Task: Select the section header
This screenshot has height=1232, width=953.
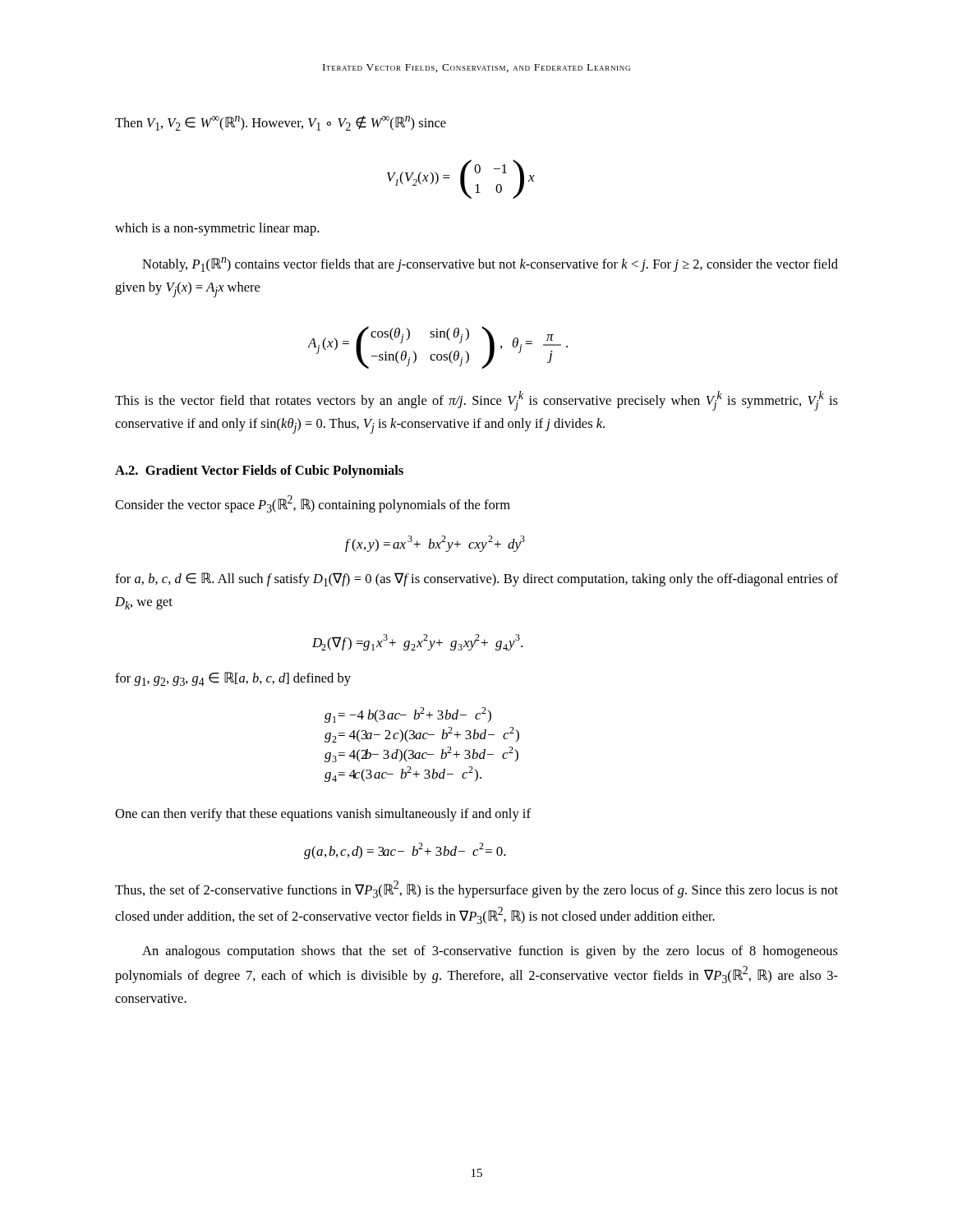Action: (259, 470)
